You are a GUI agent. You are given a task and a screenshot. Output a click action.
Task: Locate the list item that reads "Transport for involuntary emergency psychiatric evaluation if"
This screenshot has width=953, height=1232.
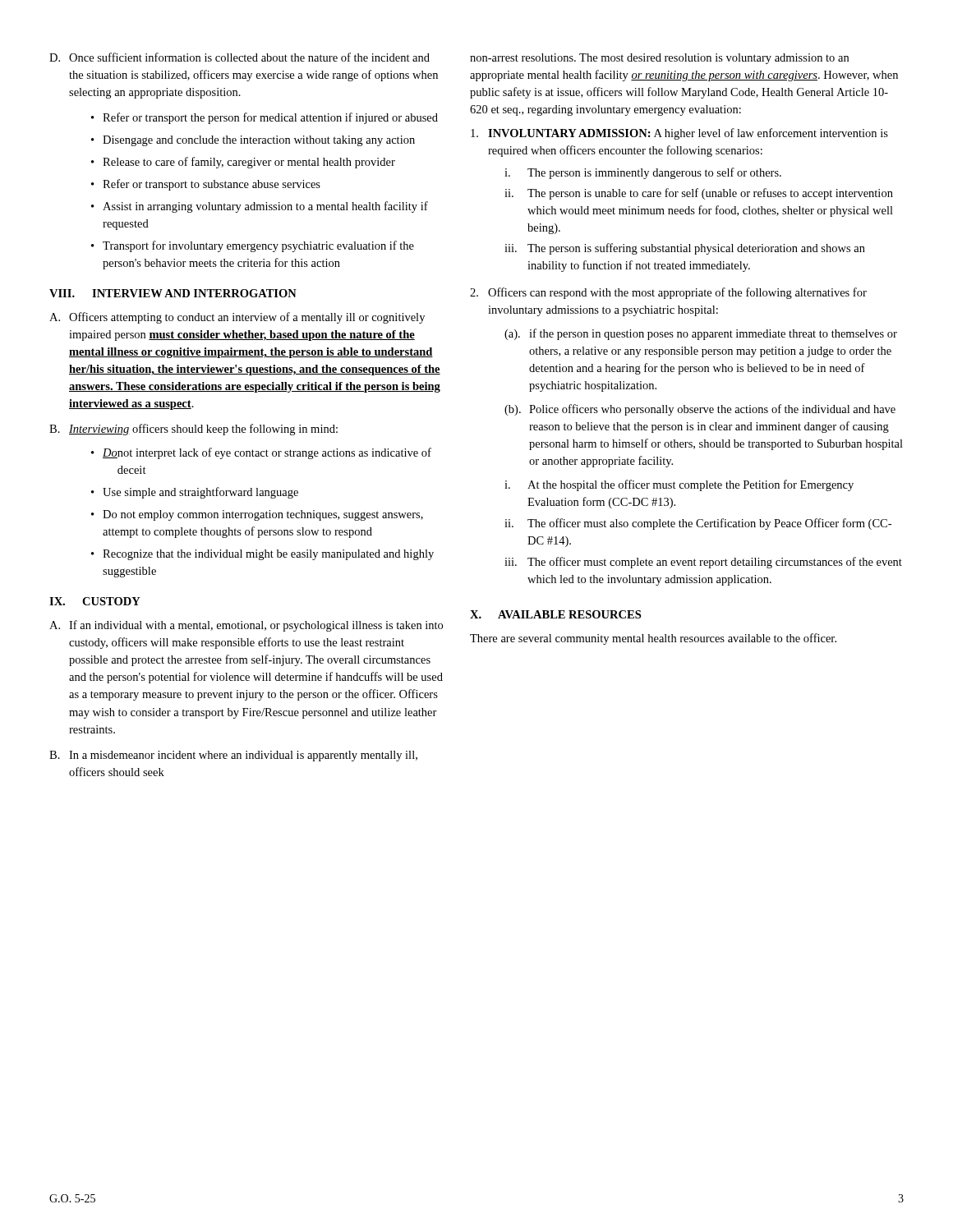pyautogui.click(x=258, y=254)
